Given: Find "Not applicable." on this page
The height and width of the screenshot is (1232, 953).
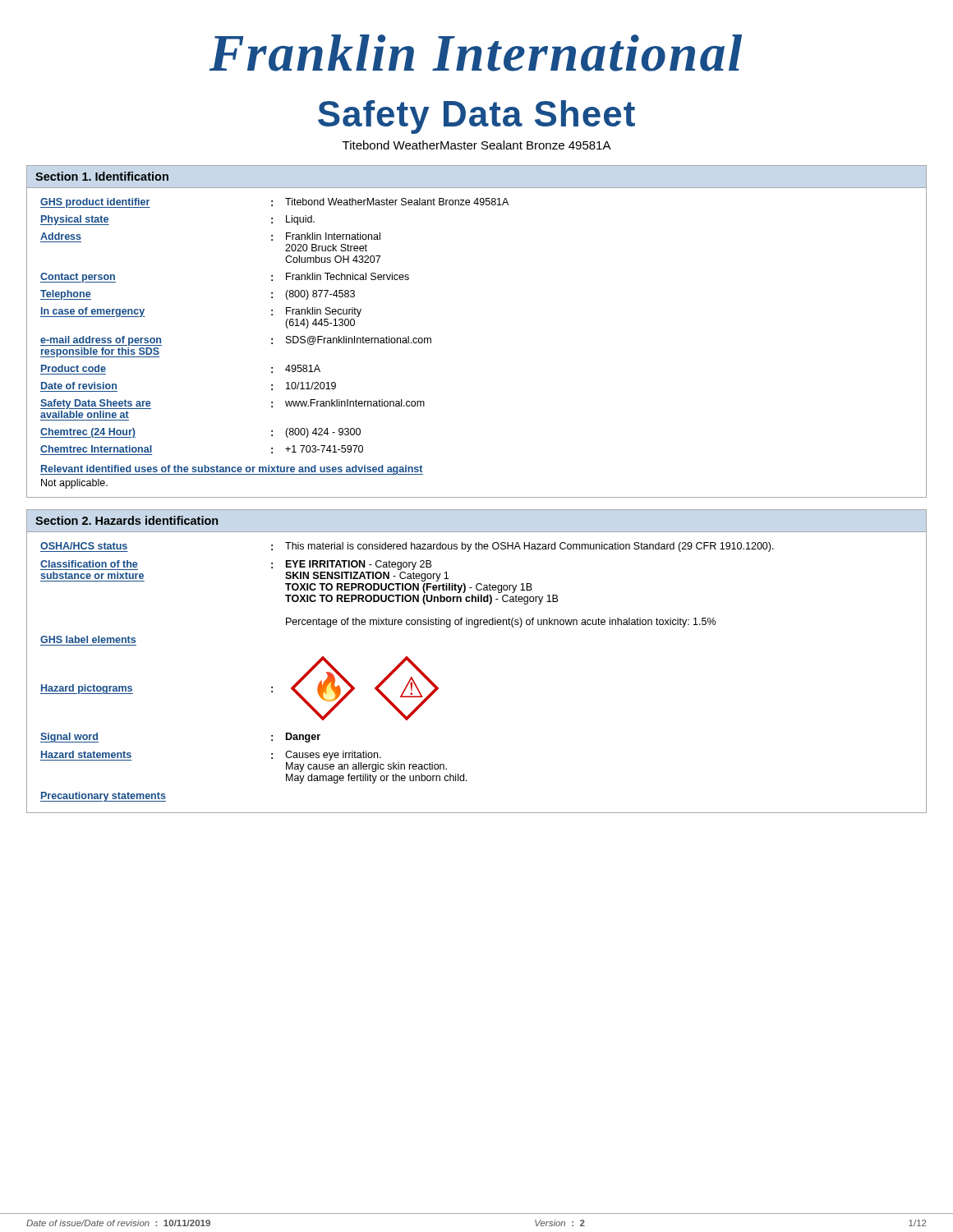Looking at the screenshot, I should point(74,483).
